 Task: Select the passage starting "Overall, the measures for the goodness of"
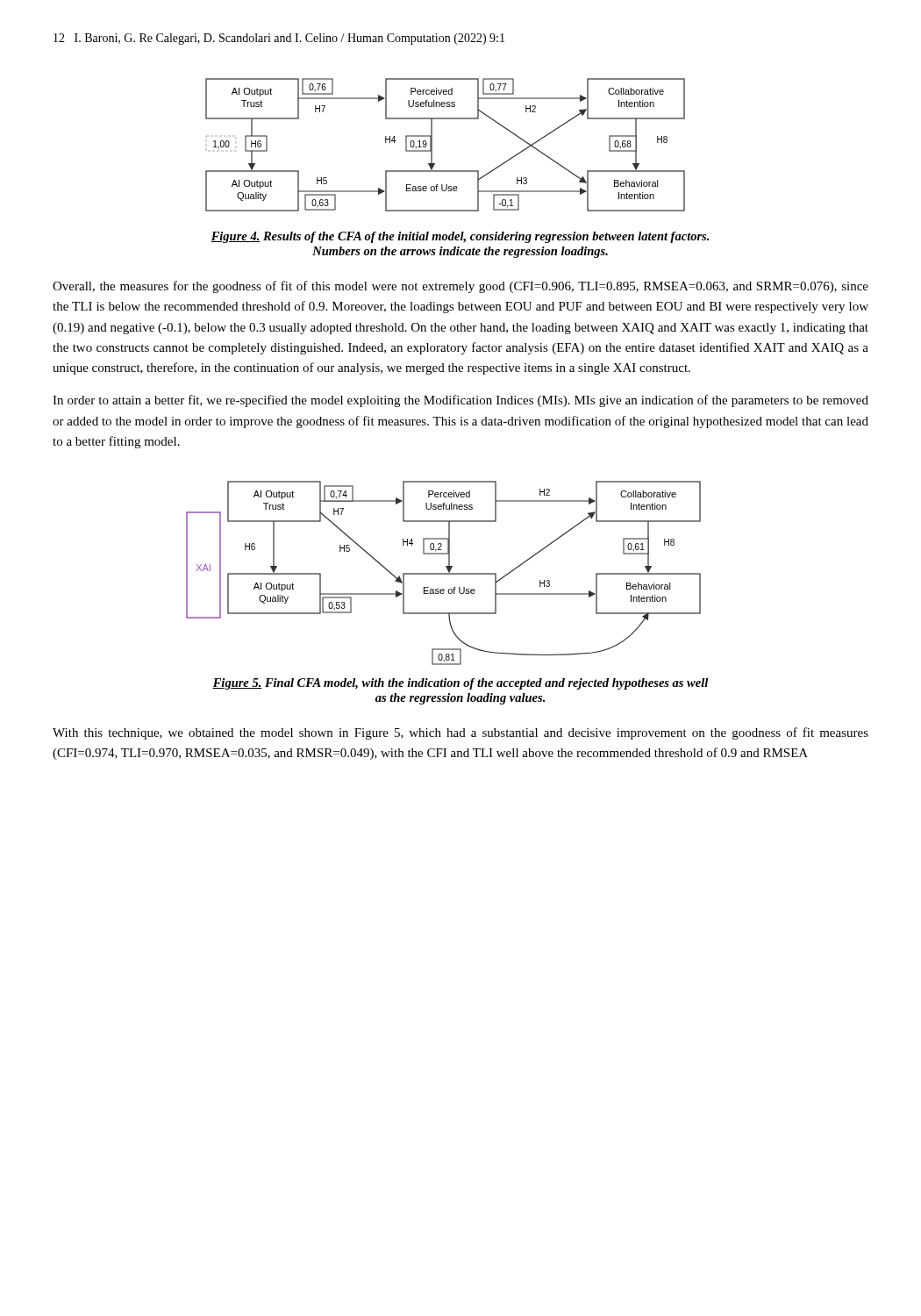[x=460, y=327]
